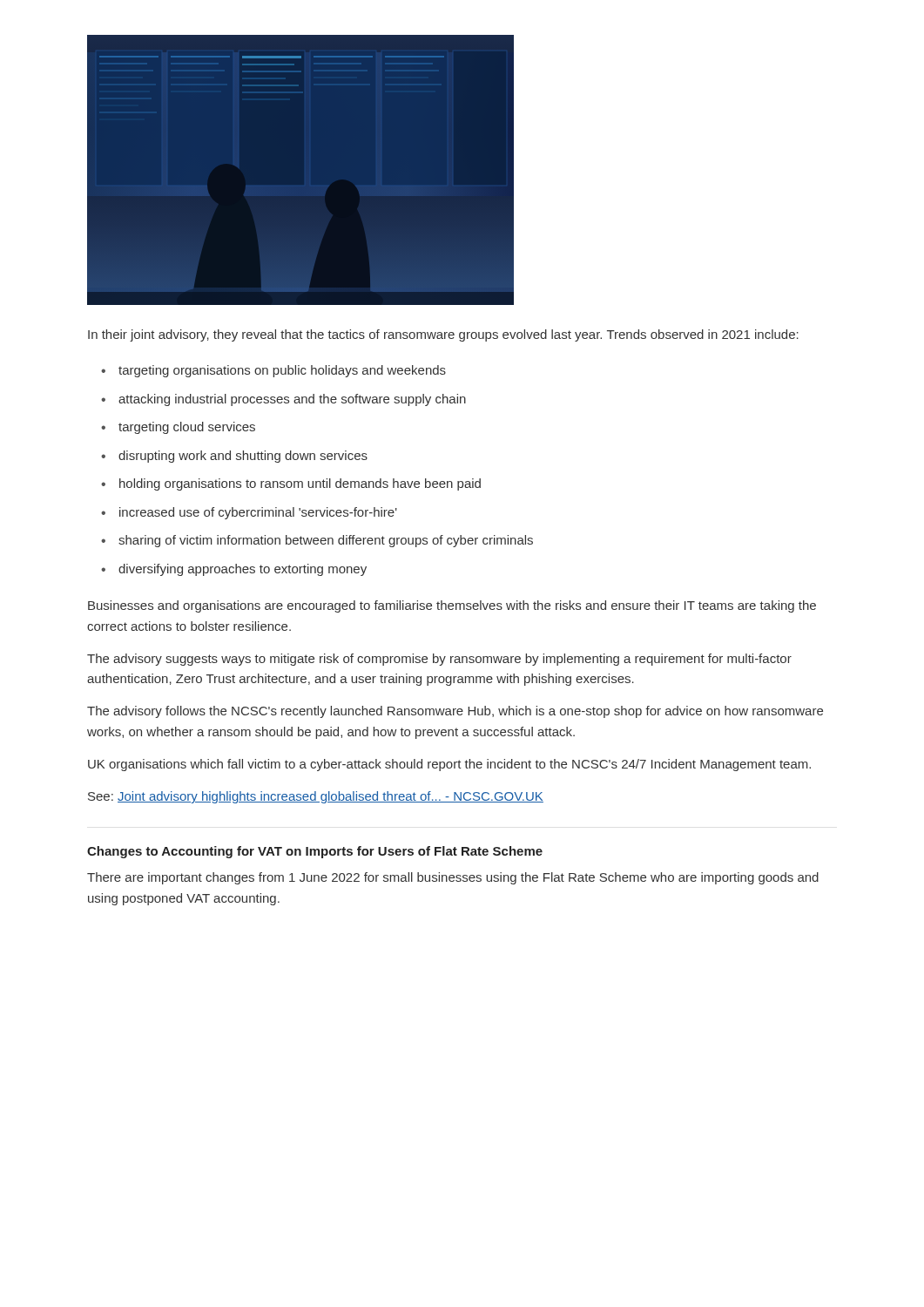
Task: Select the passage starting "The advisory suggests ways"
Action: [439, 668]
